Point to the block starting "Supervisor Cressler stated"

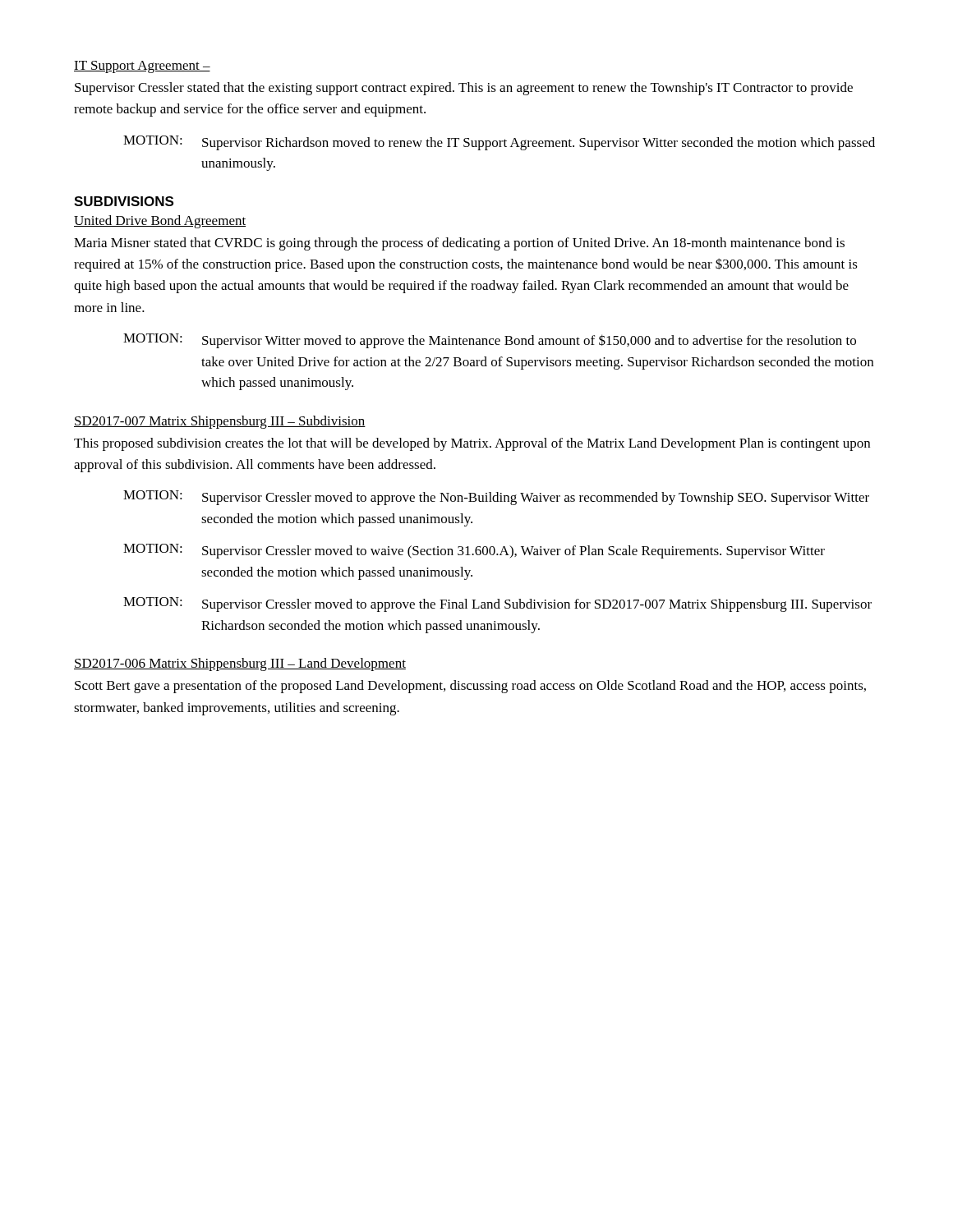coord(476,99)
